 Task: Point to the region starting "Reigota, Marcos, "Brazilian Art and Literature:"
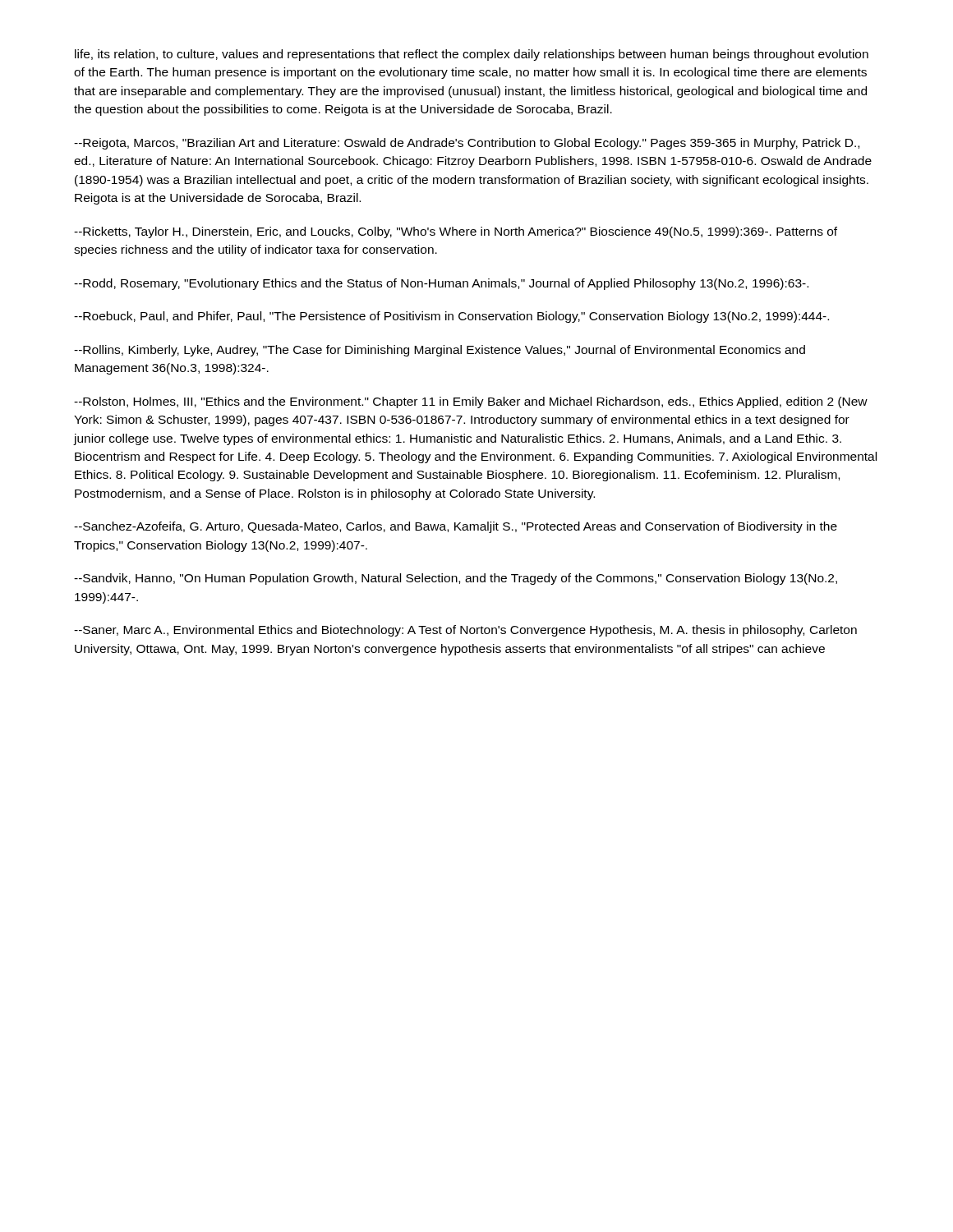(x=473, y=170)
